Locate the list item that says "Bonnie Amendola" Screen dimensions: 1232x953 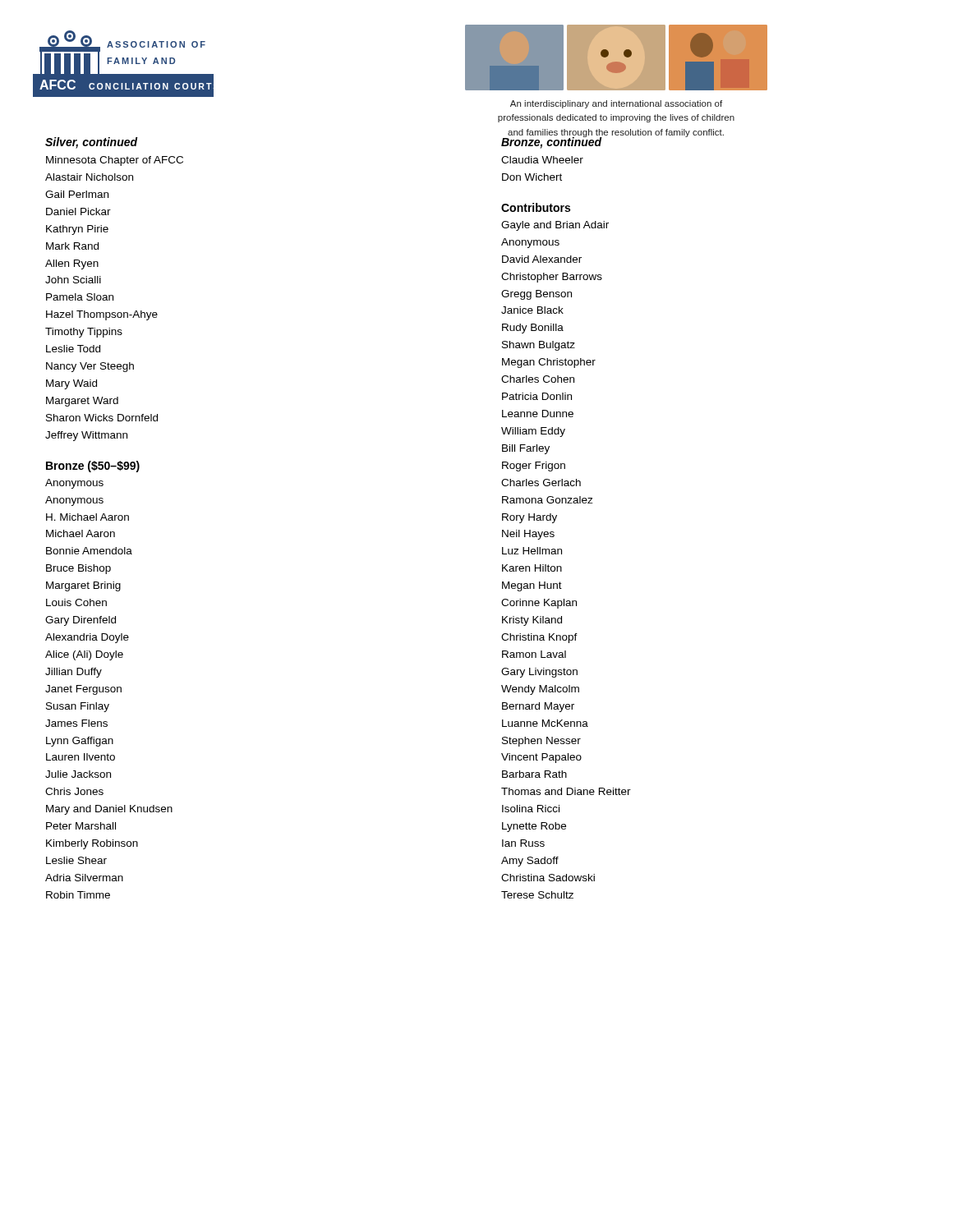(89, 551)
